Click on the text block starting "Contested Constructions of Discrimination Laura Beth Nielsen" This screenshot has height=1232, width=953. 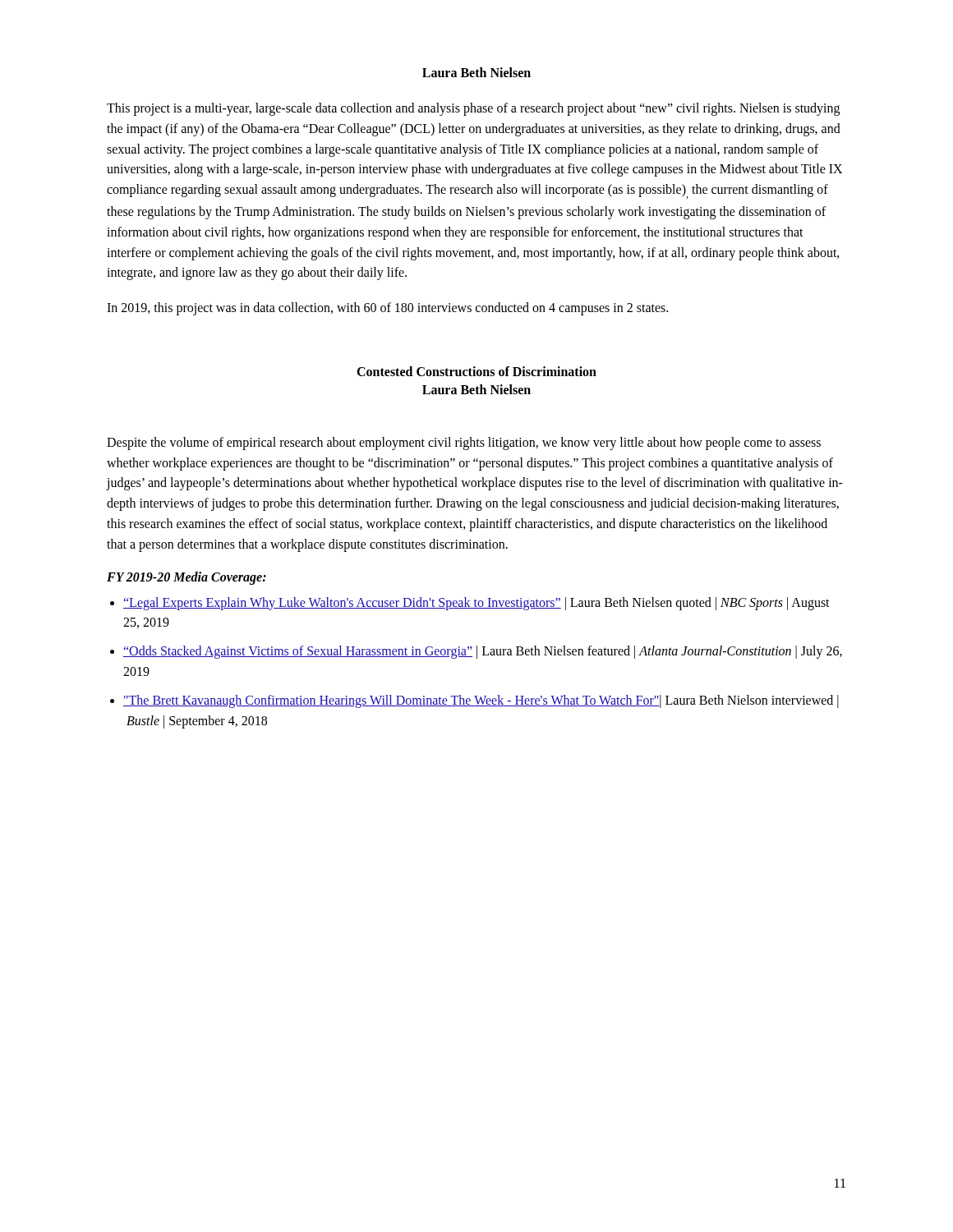476,381
